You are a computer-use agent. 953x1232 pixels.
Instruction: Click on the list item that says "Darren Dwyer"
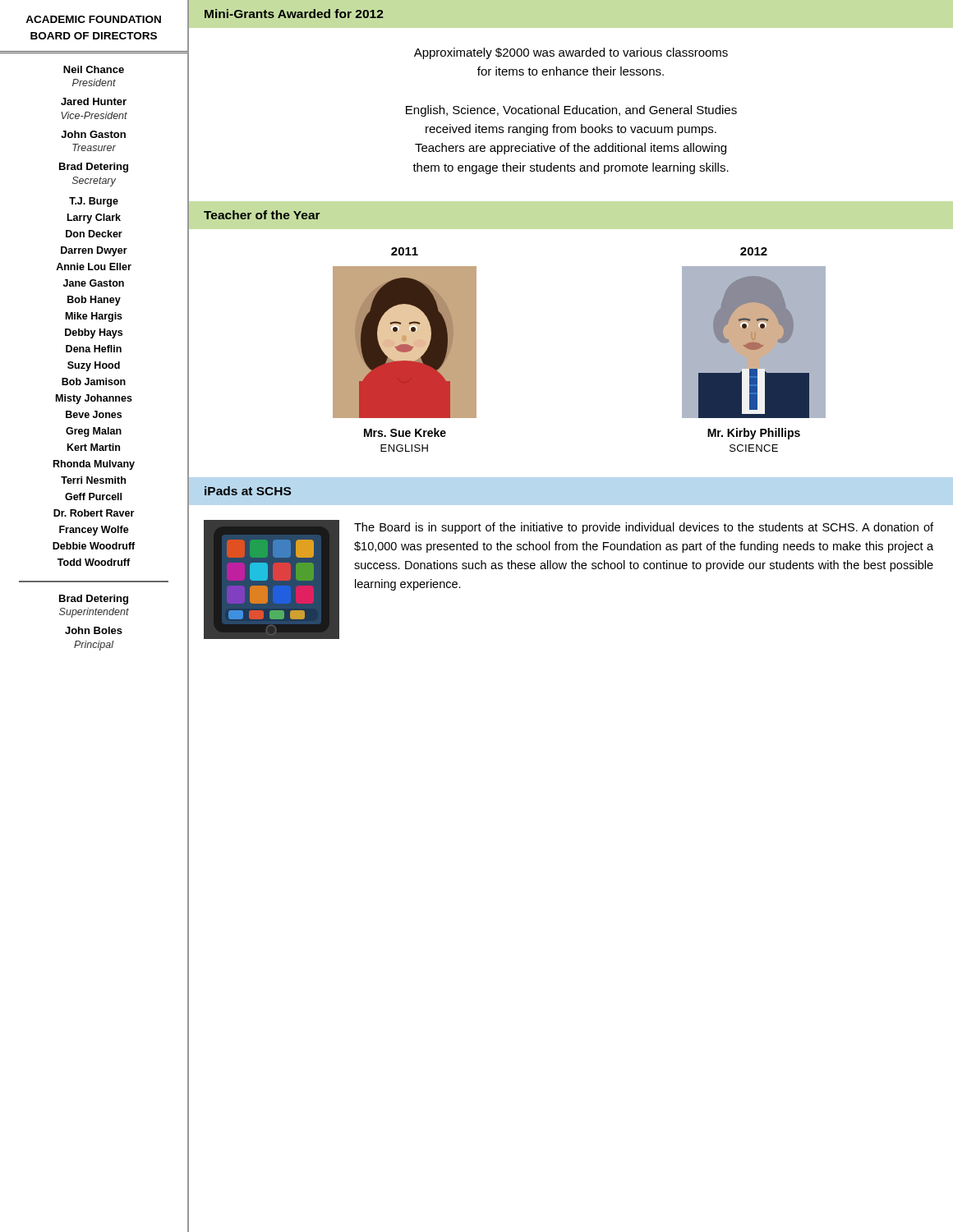[94, 250]
